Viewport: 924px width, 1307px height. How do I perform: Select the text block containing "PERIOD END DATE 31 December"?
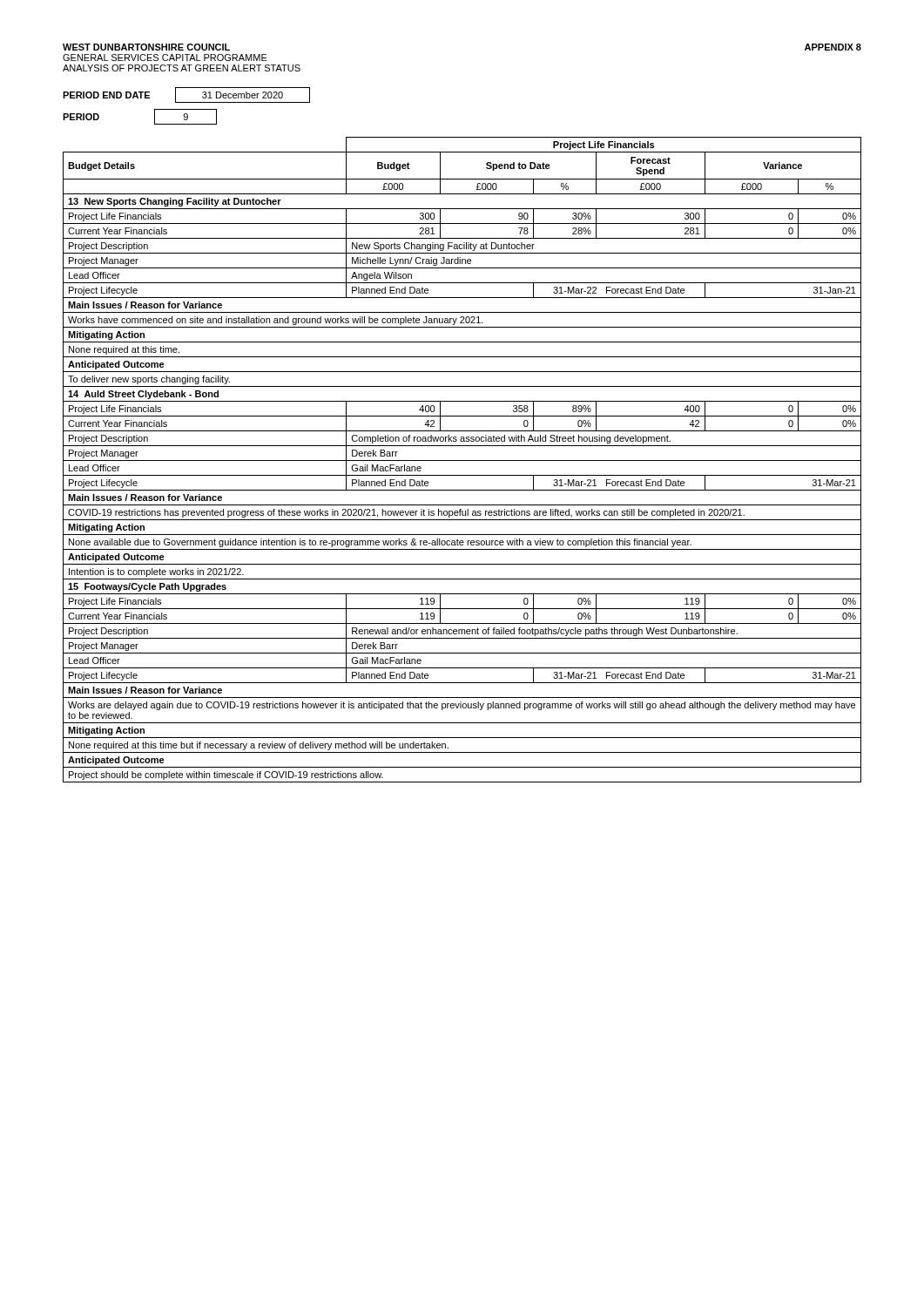[x=186, y=95]
